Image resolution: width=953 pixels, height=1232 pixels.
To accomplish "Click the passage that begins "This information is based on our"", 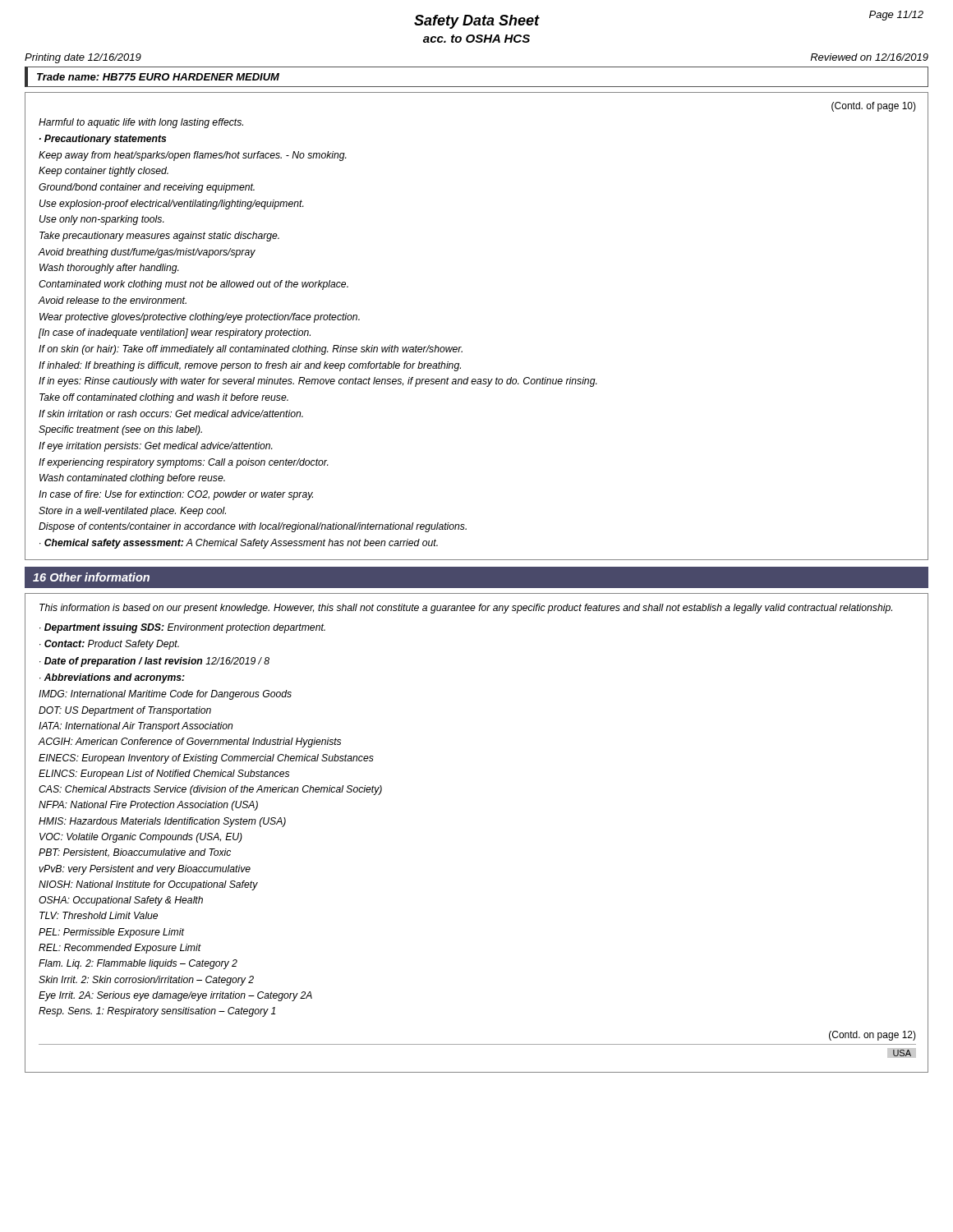I will click(x=466, y=609).
